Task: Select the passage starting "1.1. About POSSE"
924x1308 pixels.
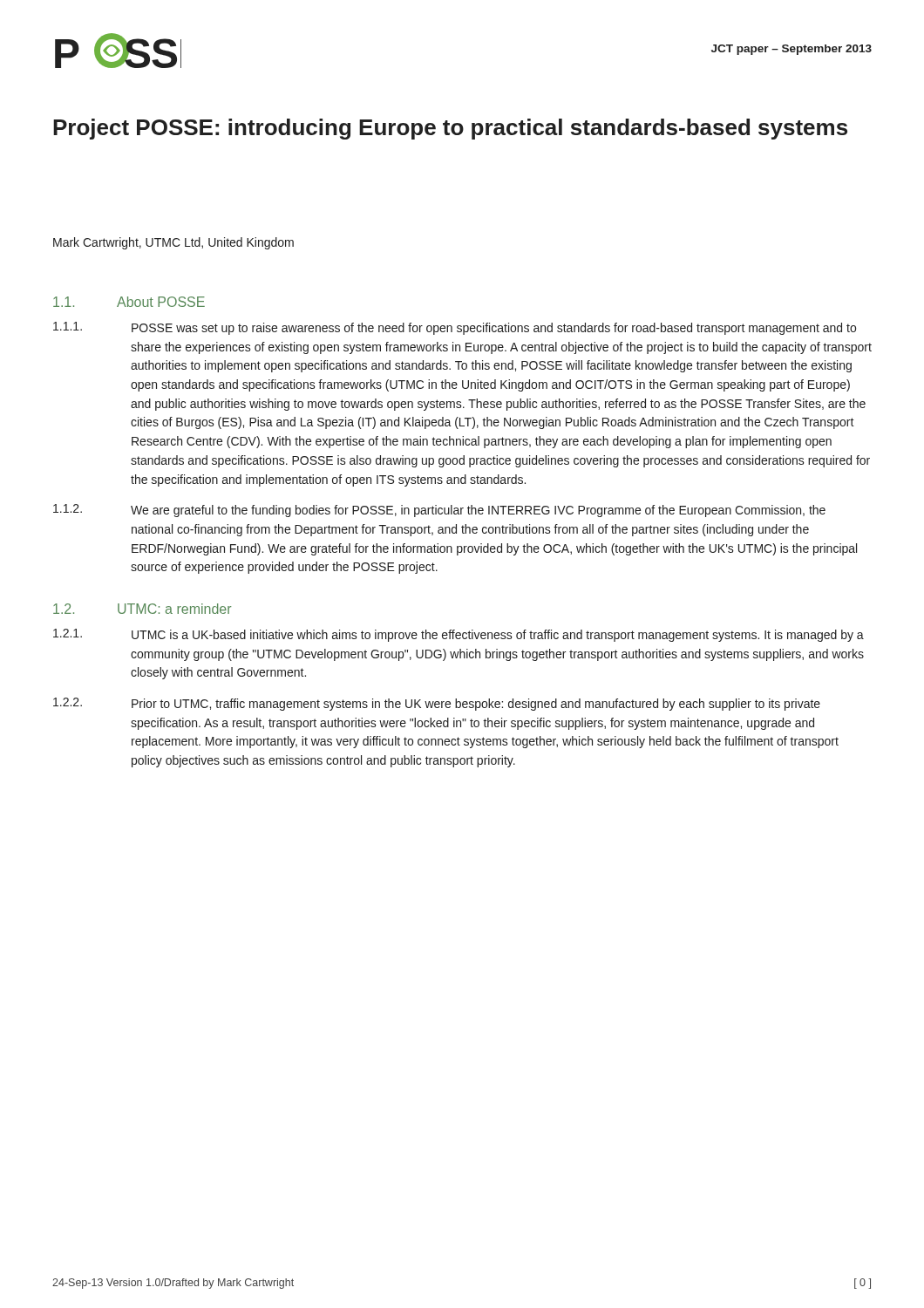Action: [x=129, y=303]
